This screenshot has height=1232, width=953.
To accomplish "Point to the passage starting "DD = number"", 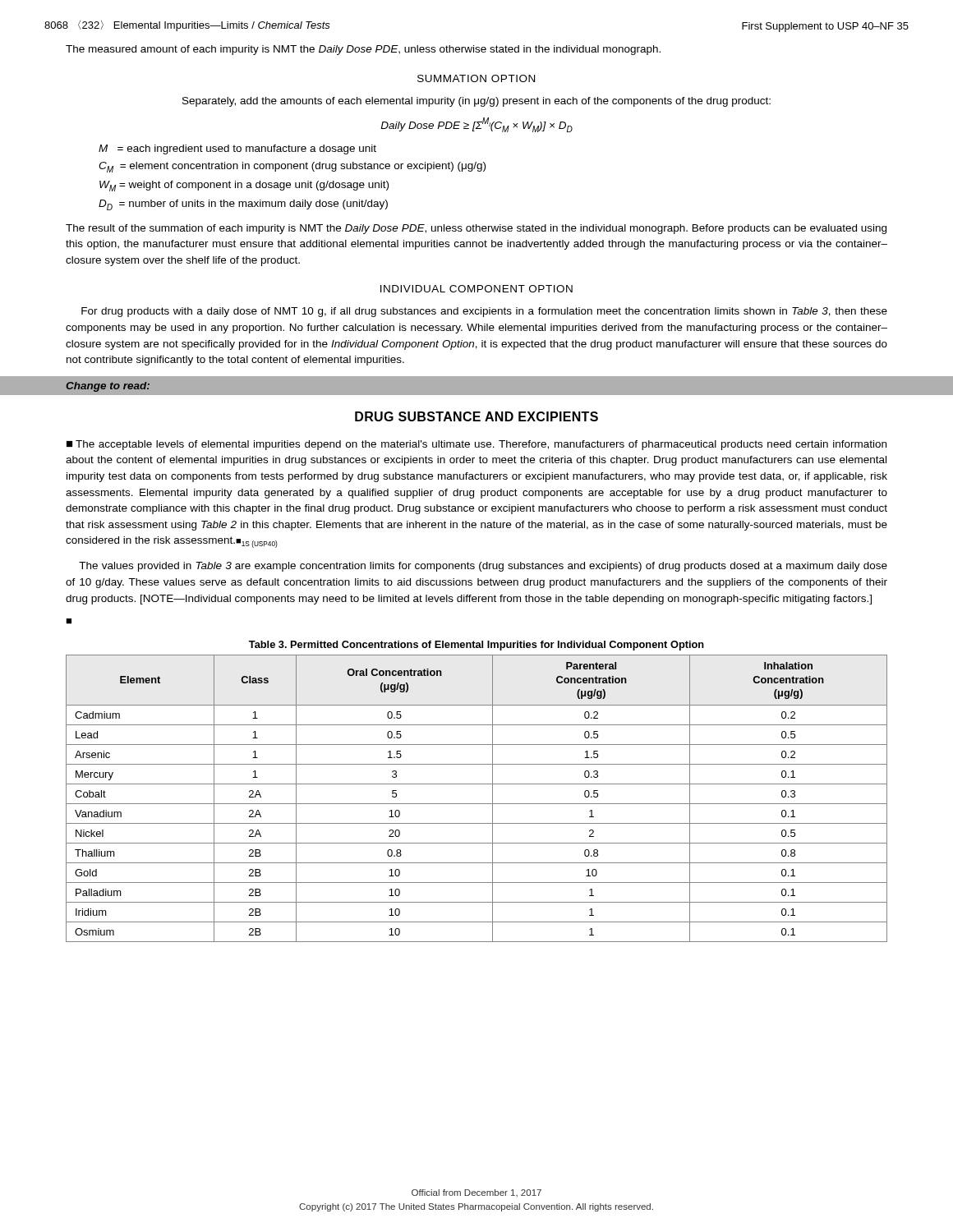I will point(243,204).
